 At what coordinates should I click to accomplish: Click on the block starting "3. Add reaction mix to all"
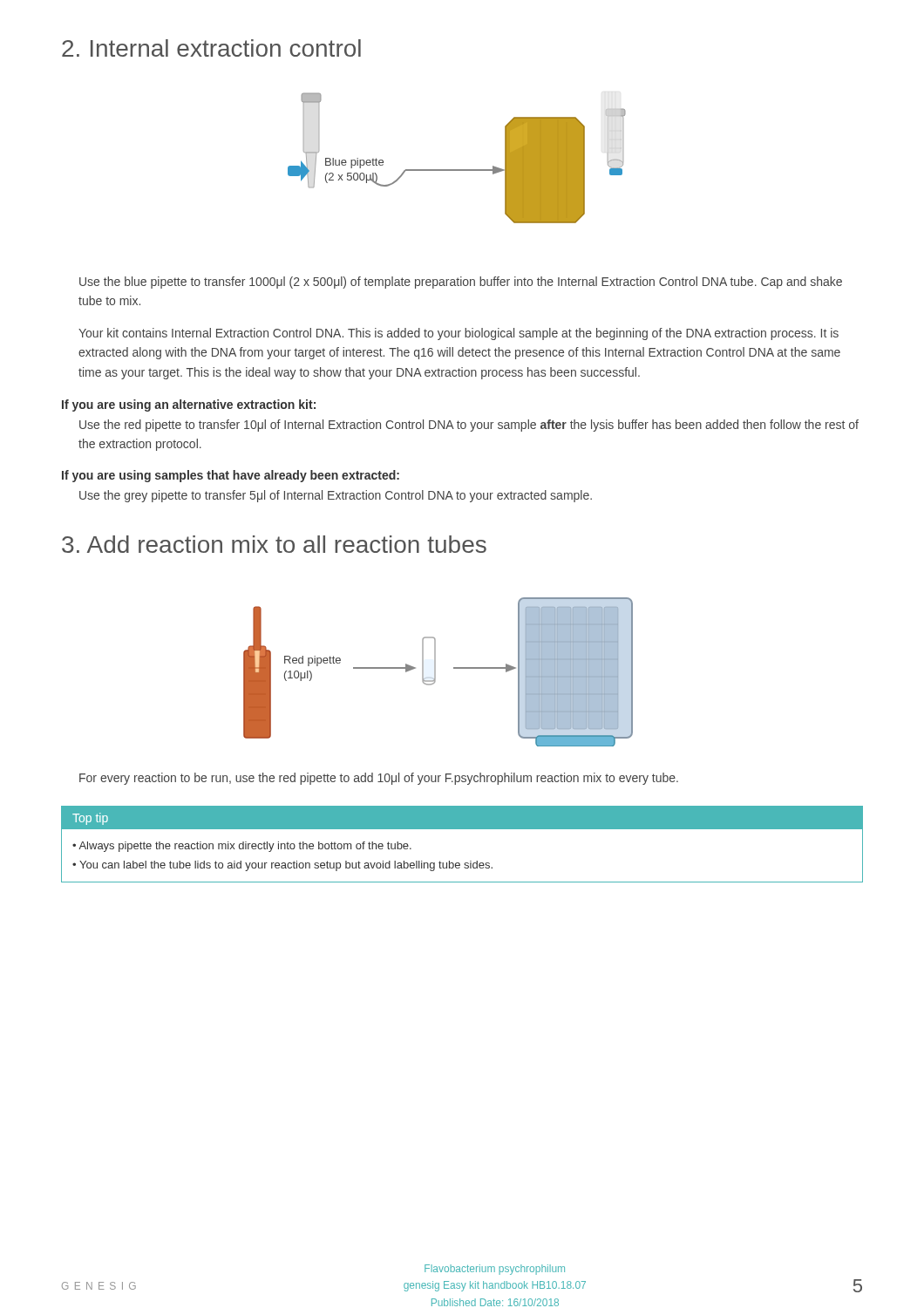[x=462, y=545]
